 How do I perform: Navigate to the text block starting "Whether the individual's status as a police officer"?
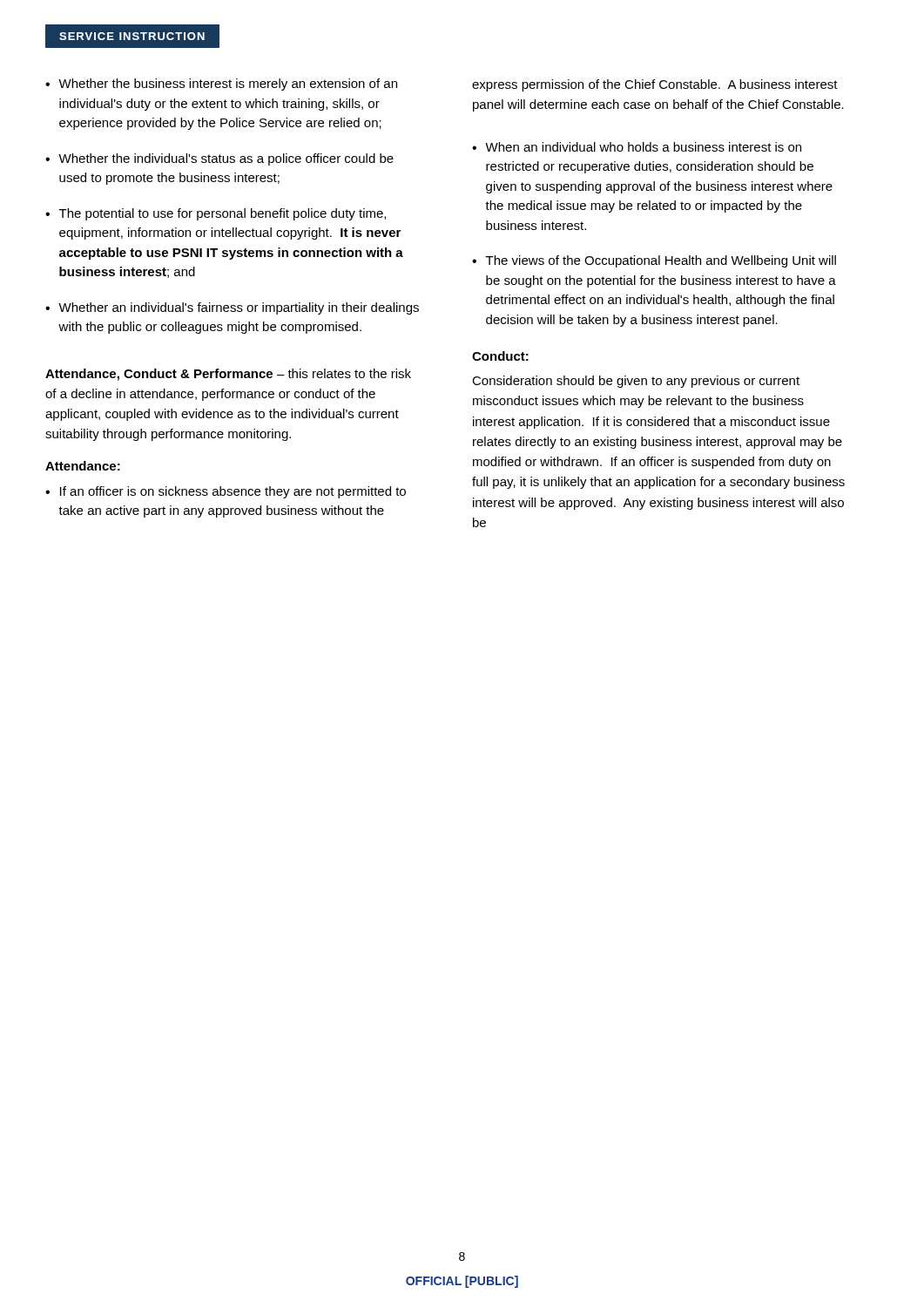tap(239, 168)
